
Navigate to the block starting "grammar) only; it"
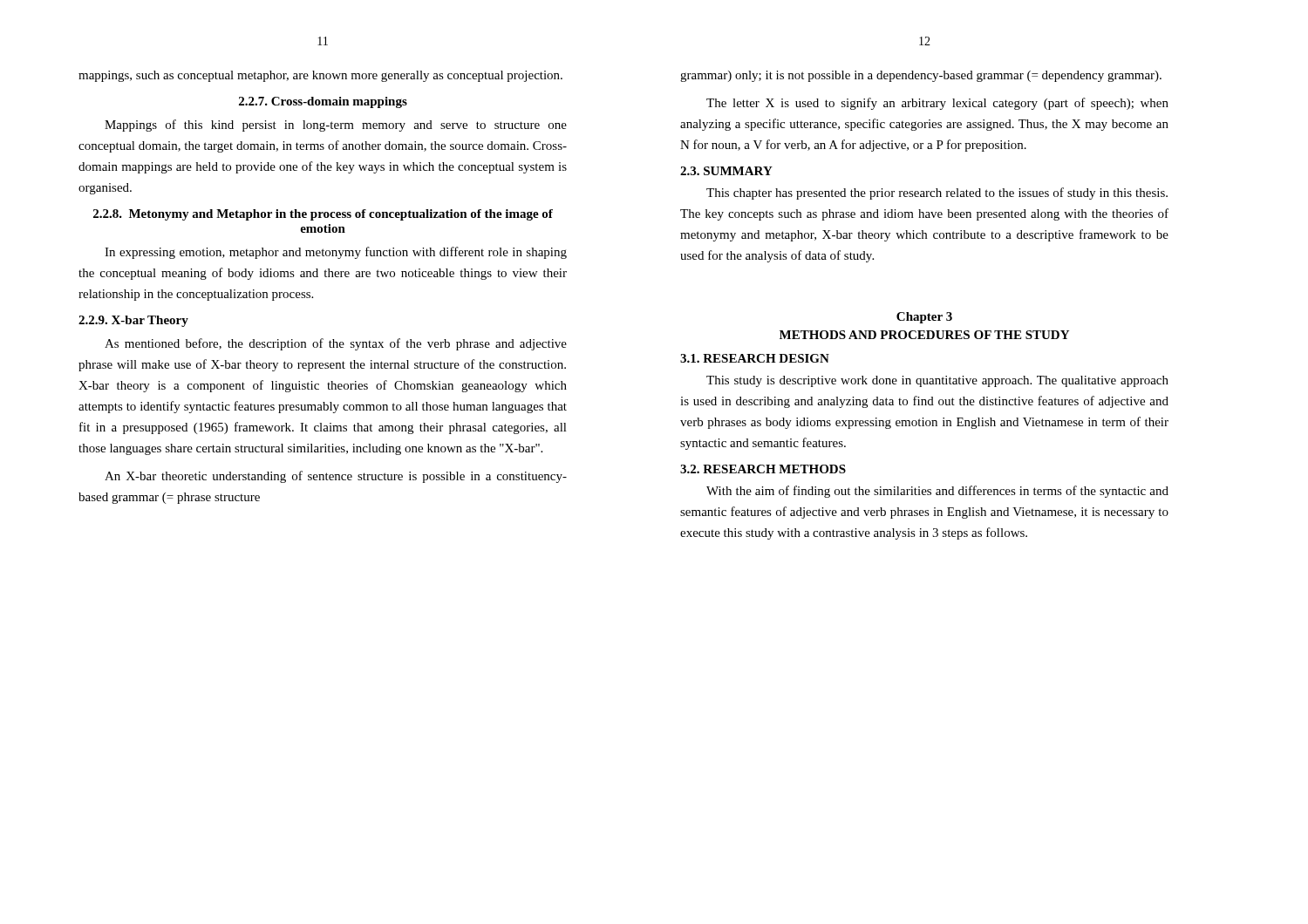(924, 75)
